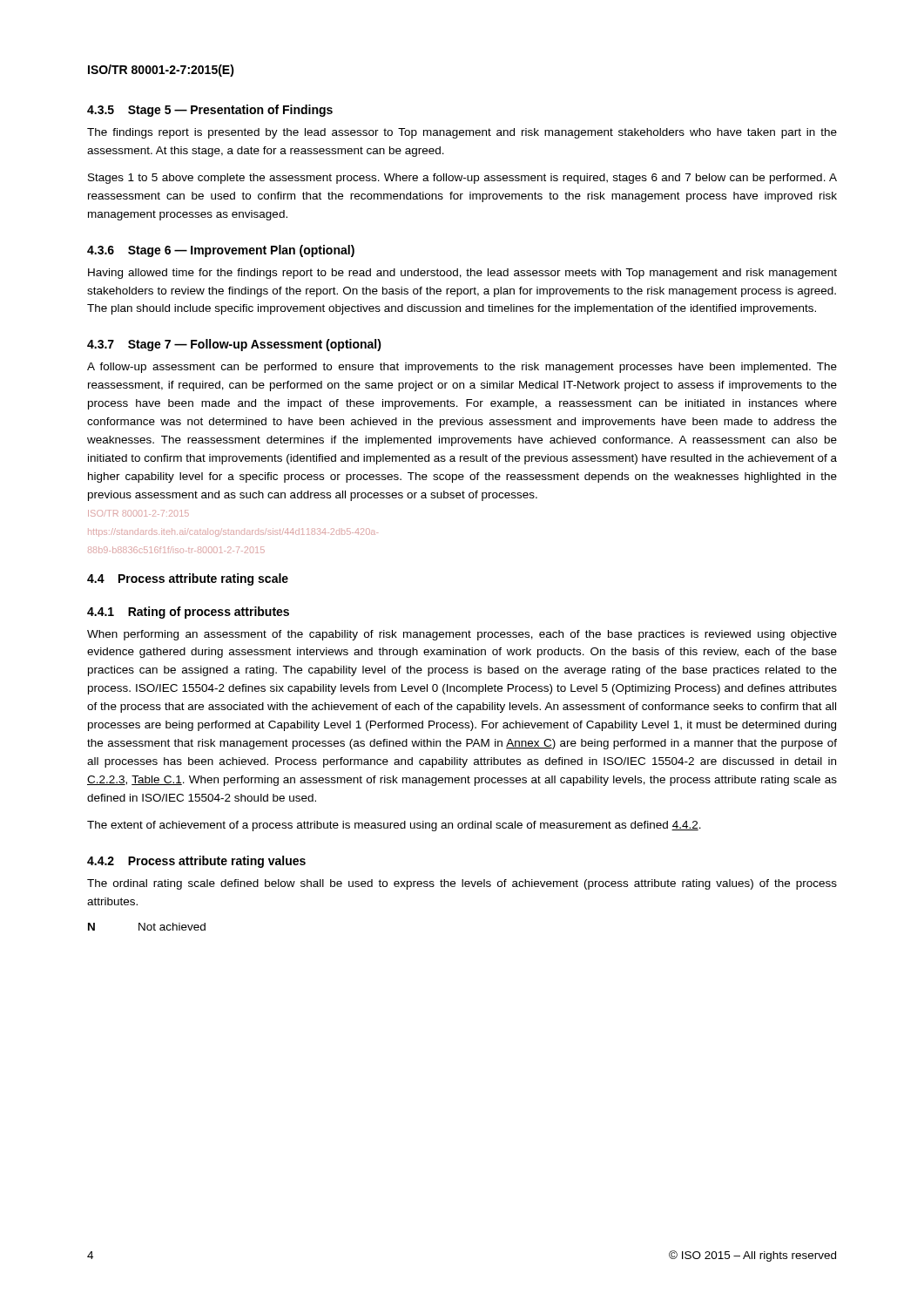Navigate to the block starting "The ordinal rating scale"

coord(462,892)
